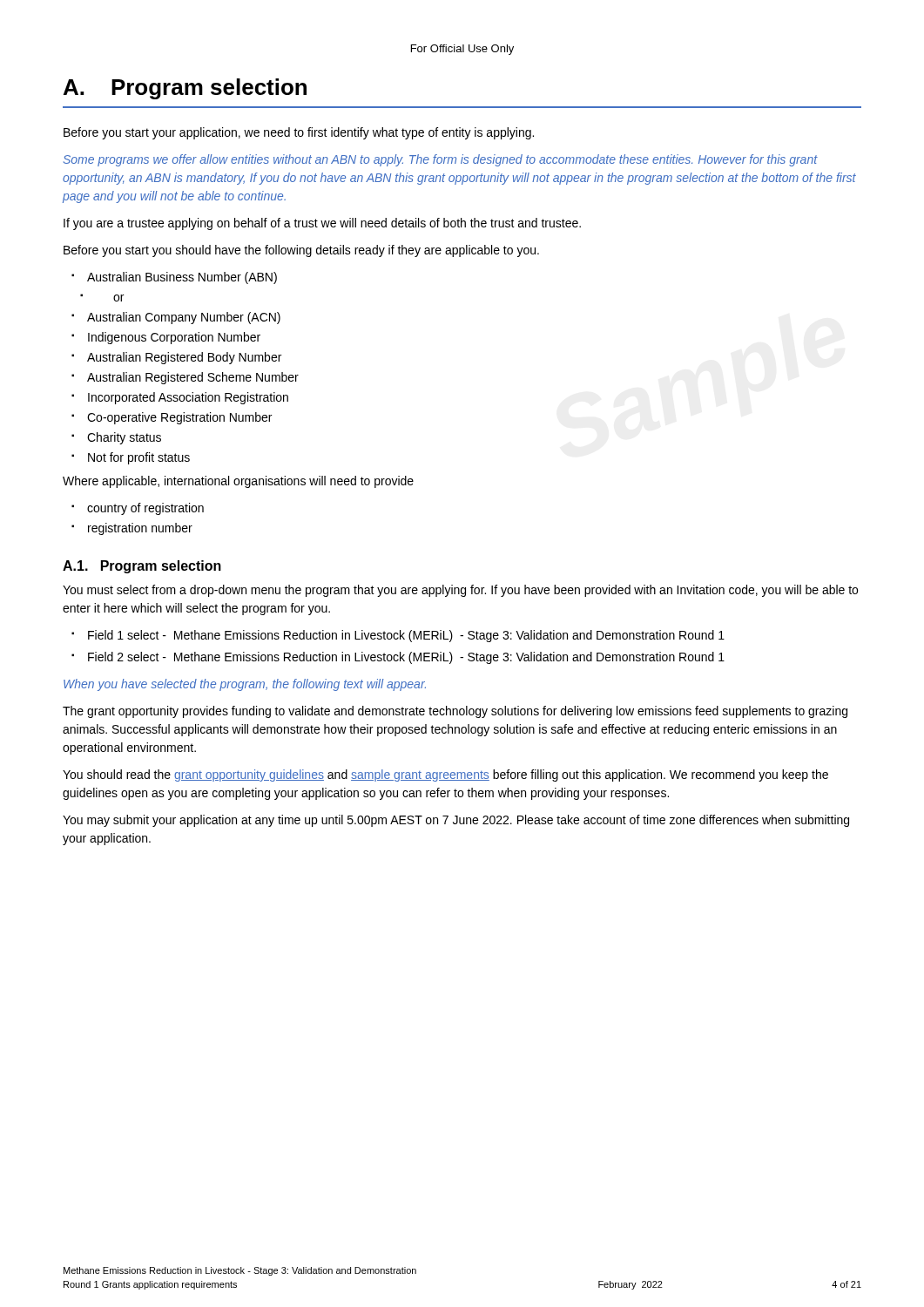Point to the element starting "country of registration"
This screenshot has width=924, height=1307.
coord(145,509)
